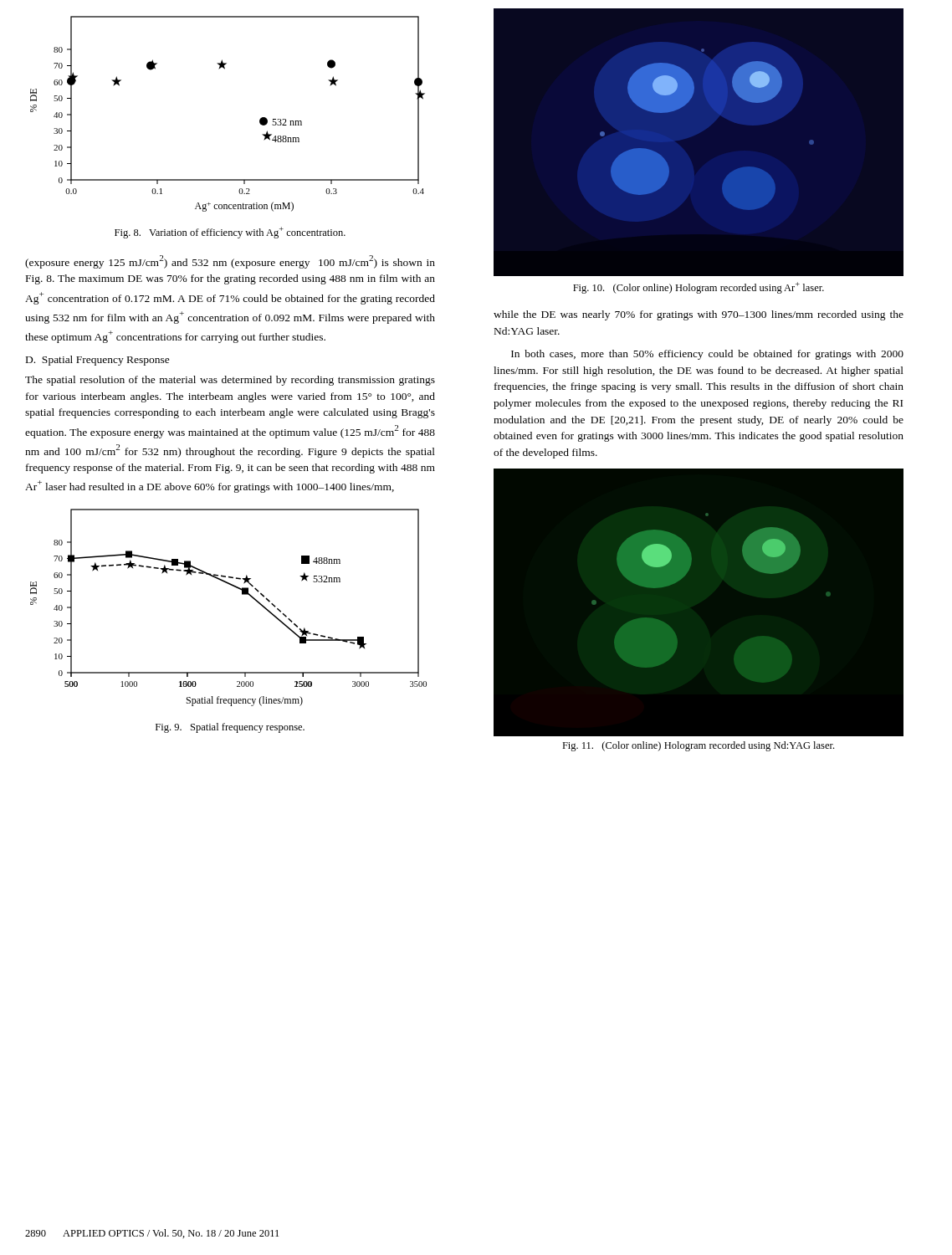Viewport: 952px width, 1255px height.
Task: Point to "Fig. 8. Variation of efficiency with Ag+ concentration."
Action: pos(230,231)
